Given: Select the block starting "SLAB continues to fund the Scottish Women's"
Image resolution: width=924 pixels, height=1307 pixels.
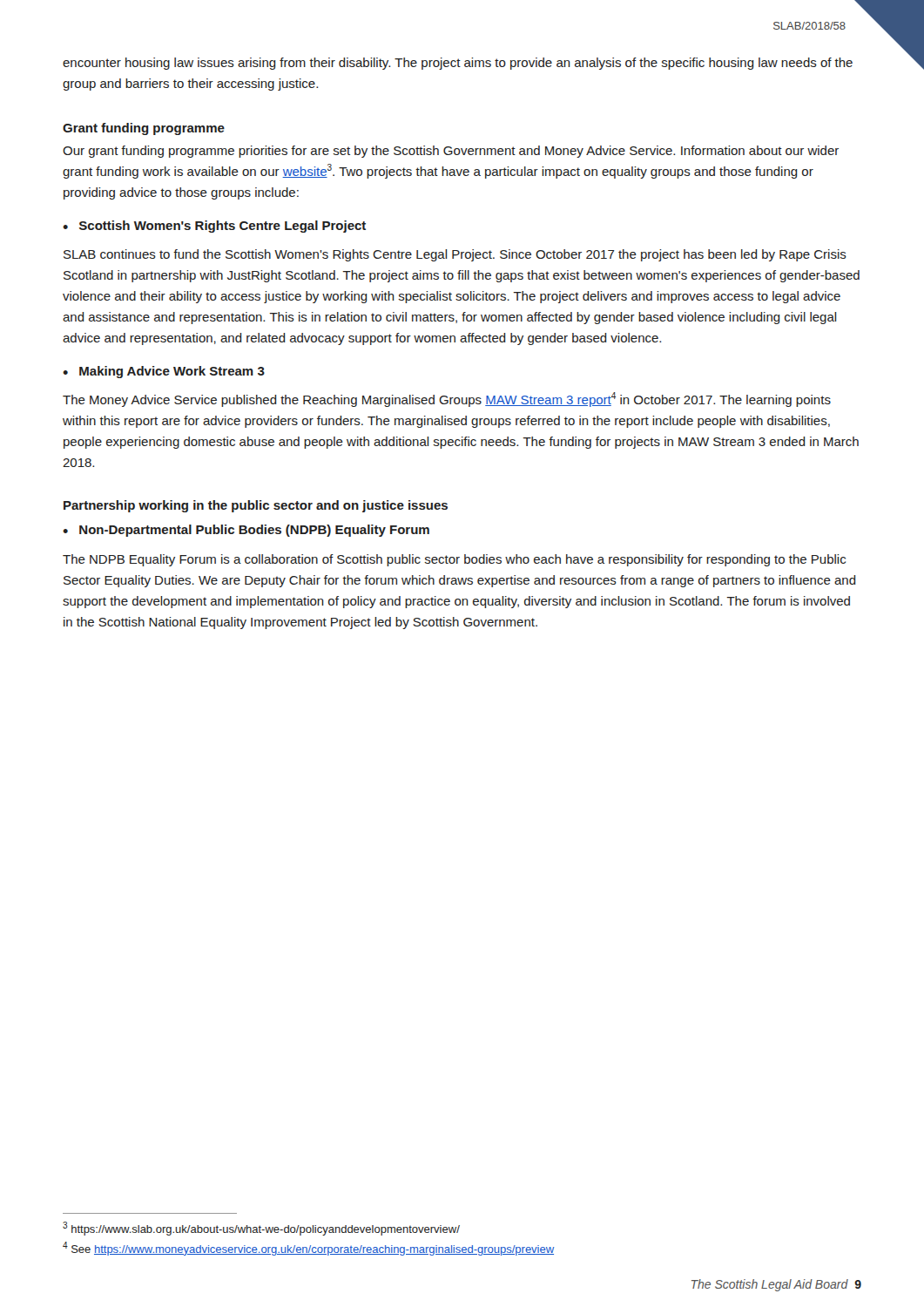Looking at the screenshot, I should tap(461, 296).
